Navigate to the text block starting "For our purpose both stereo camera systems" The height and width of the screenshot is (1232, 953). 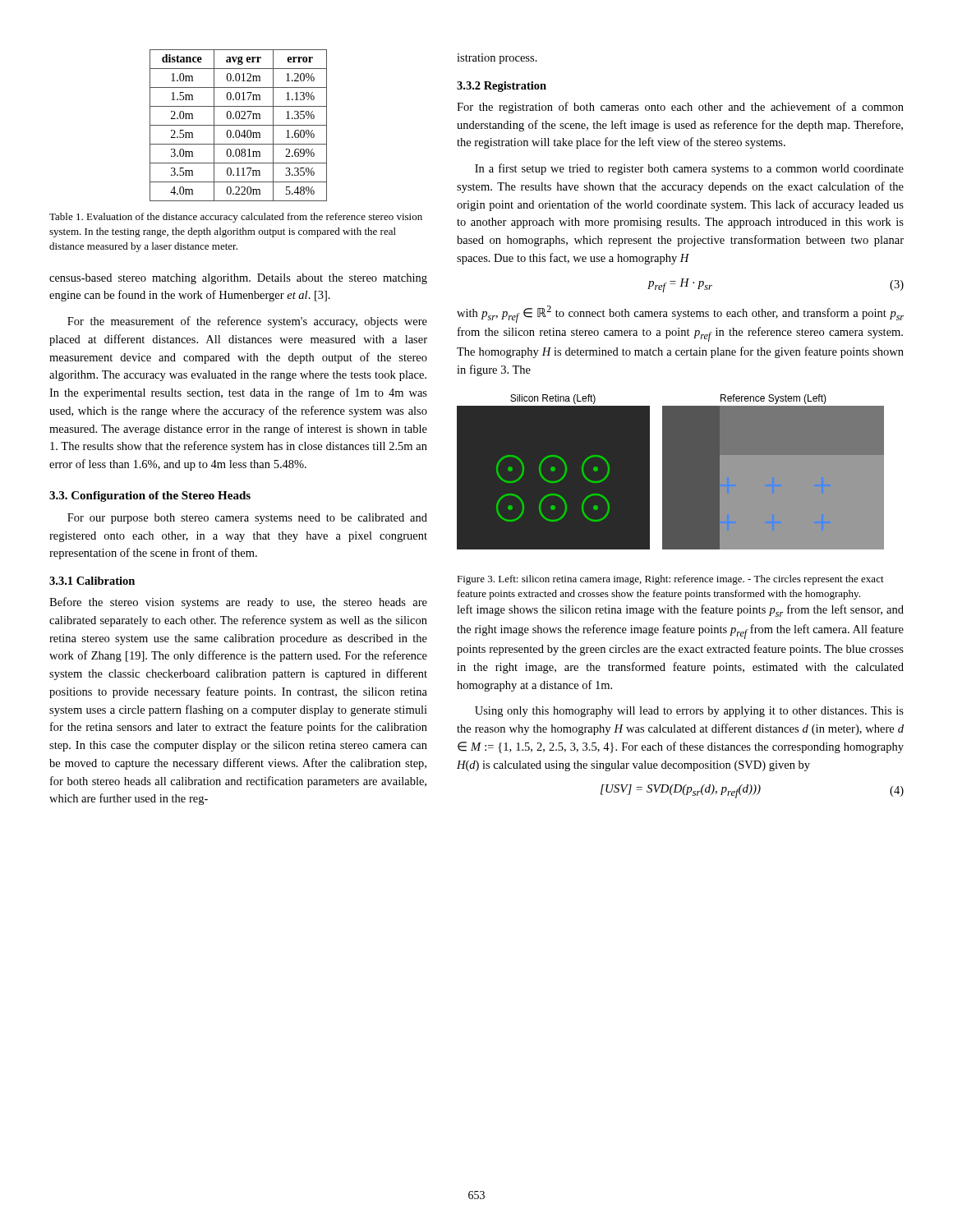(x=238, y=535)
